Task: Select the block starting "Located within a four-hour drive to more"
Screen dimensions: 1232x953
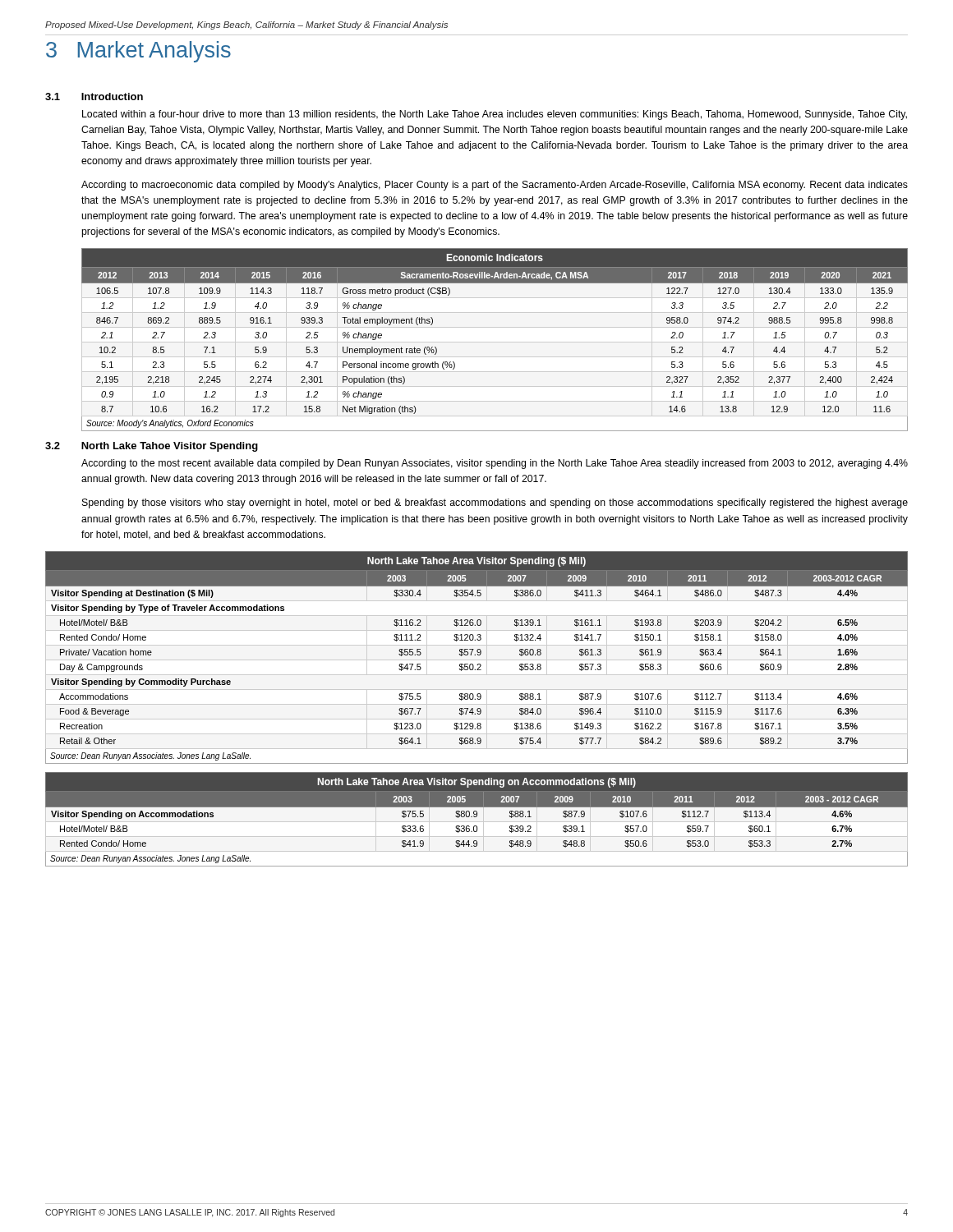Action: pos(495,138)
